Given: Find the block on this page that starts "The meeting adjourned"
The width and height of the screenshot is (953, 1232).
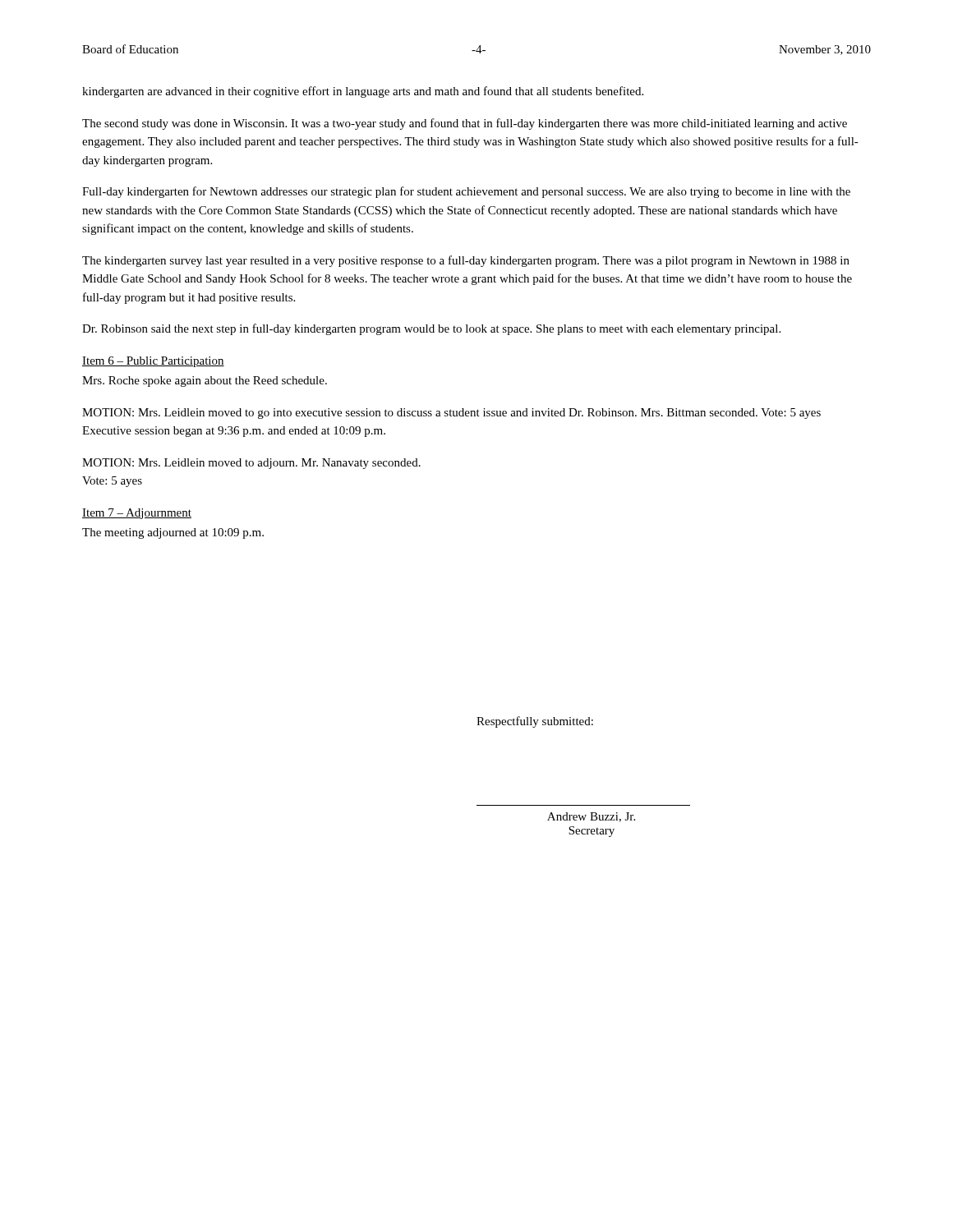Looking at the screenshot, I should 173,532.
